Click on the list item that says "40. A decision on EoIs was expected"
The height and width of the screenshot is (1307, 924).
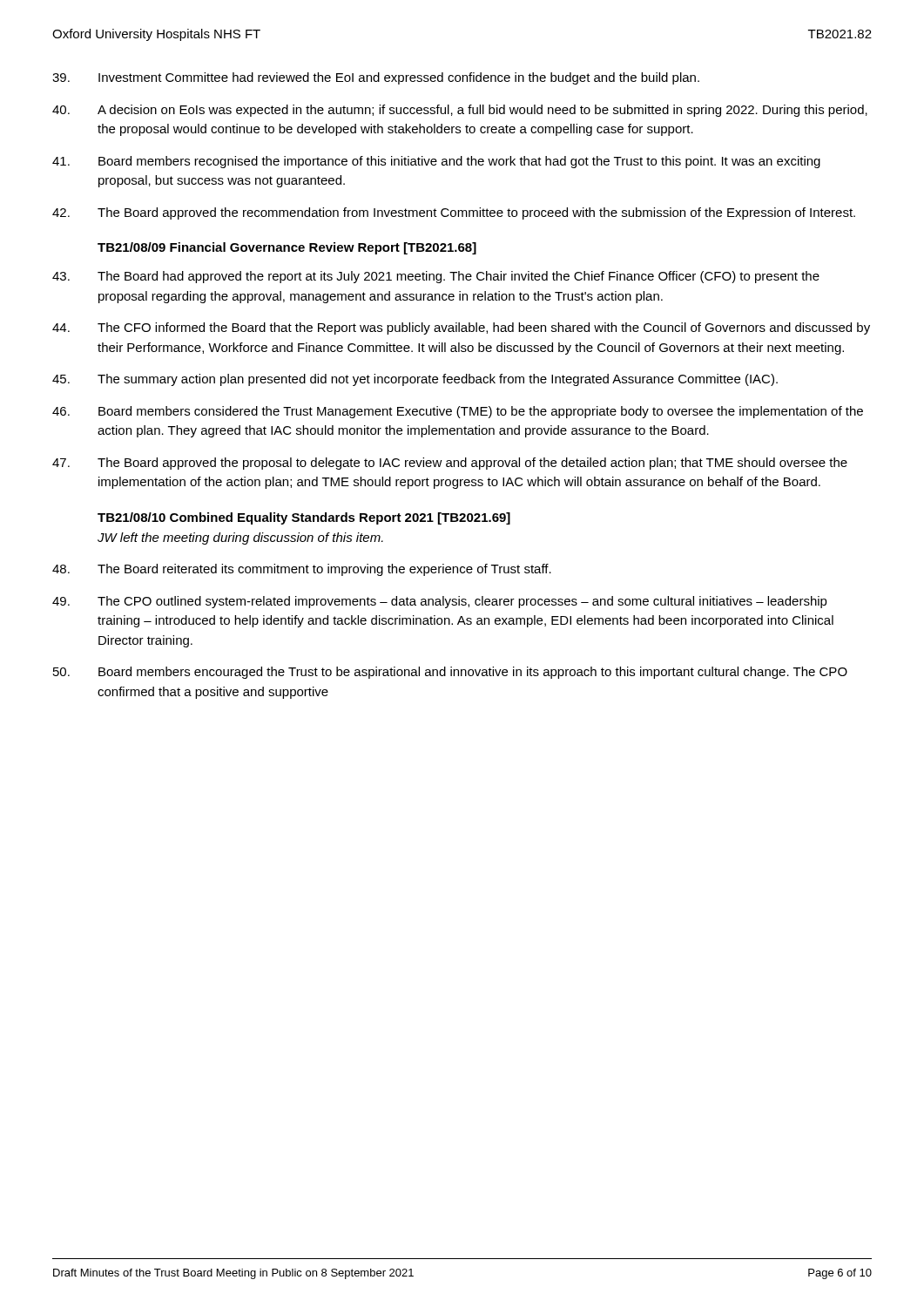pyautogui.click(x=462, y=119)
